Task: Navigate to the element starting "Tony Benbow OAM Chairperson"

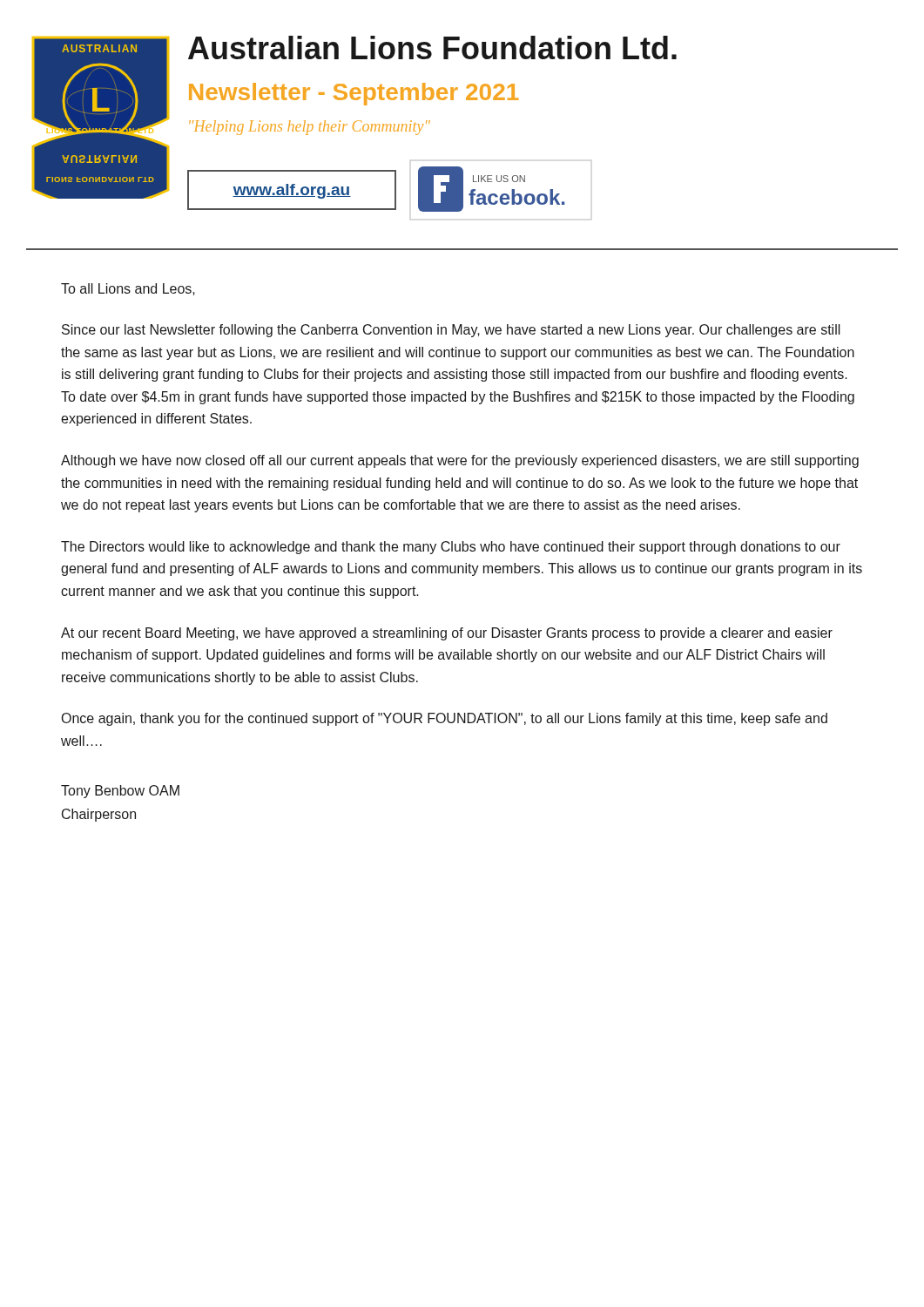Action: pos(121,802)
